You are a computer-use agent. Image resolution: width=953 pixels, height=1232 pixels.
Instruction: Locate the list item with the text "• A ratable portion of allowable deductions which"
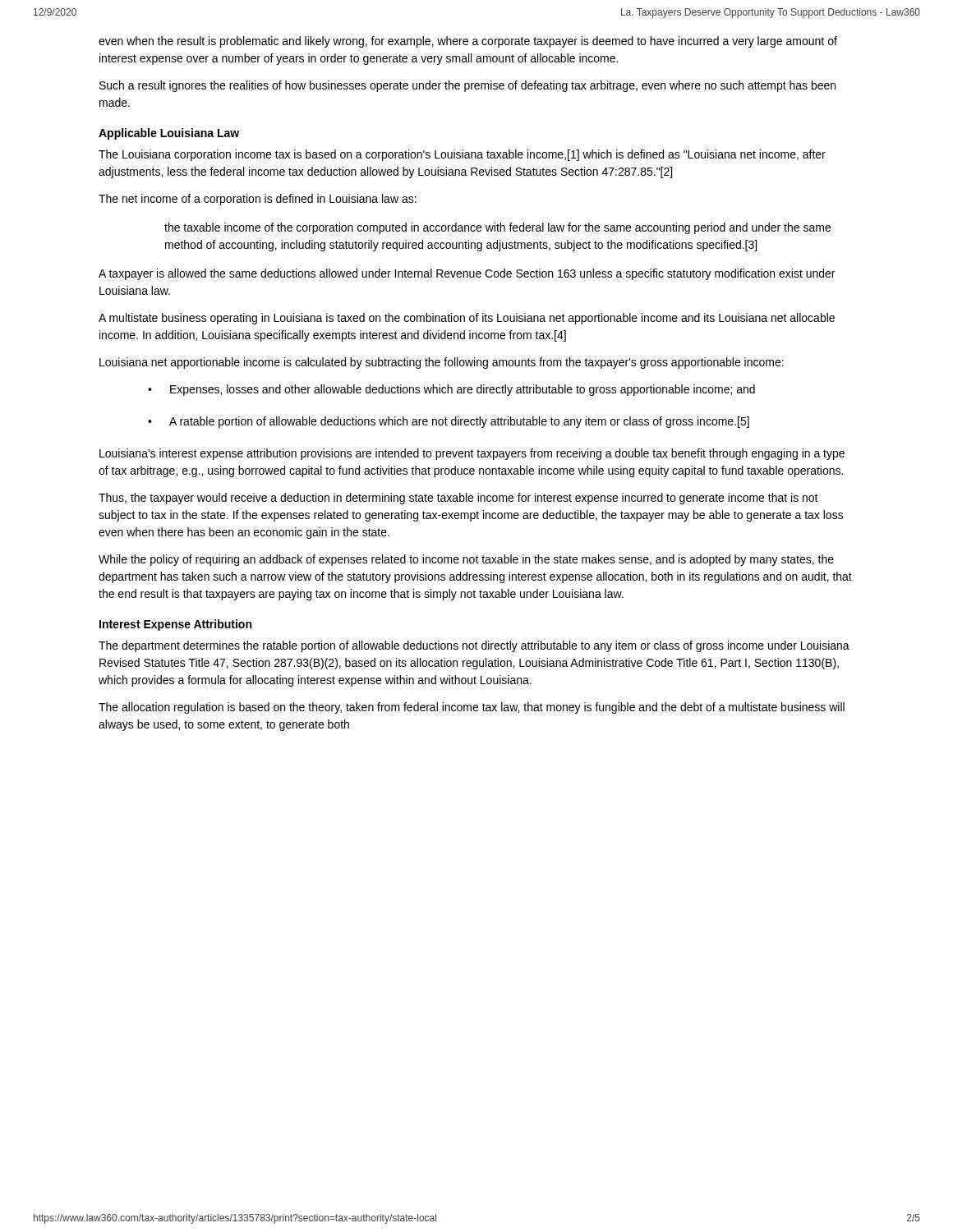coord(449,422)
